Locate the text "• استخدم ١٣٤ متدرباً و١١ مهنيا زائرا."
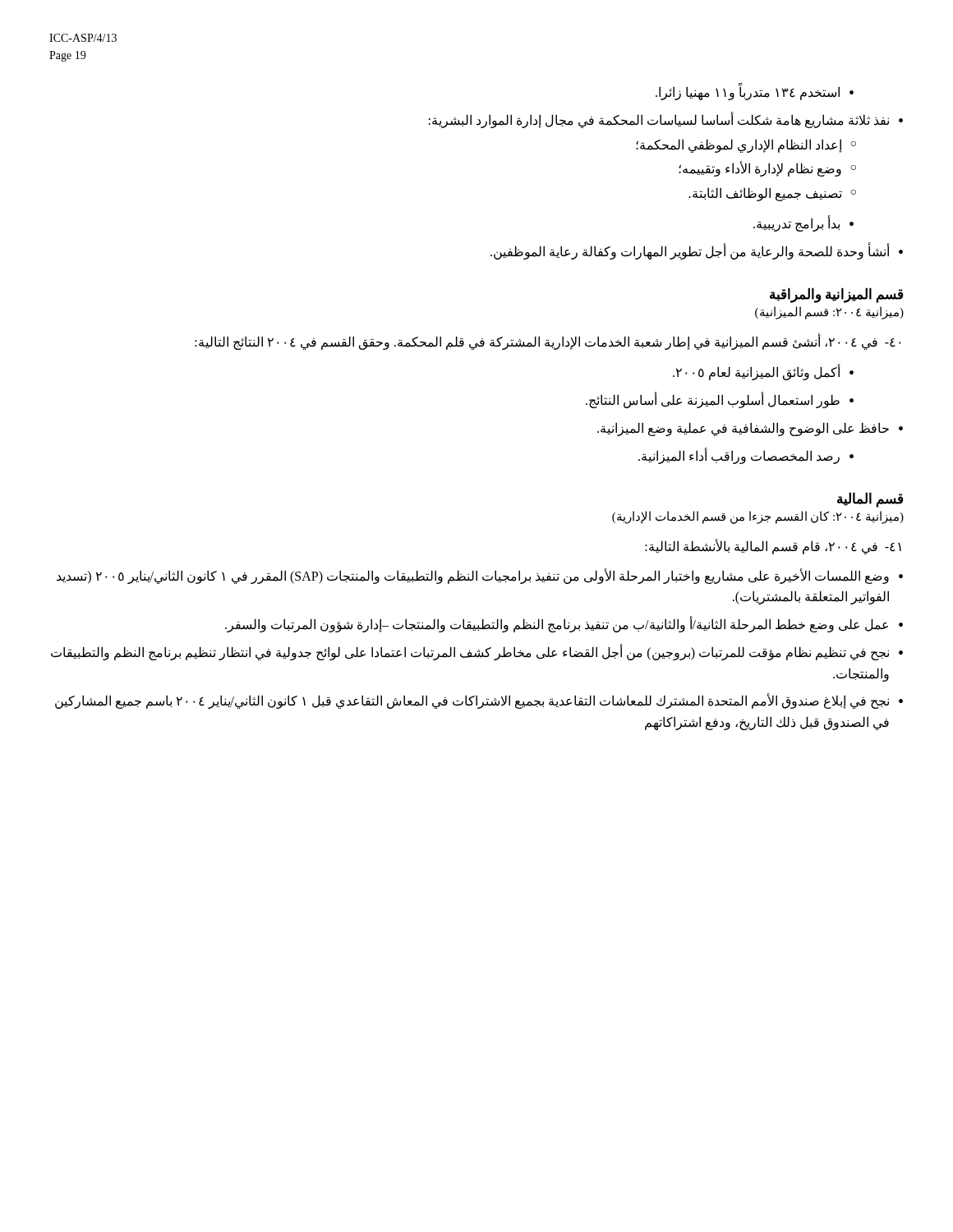This screenshot has height=1232, width=953. pos(755,92)
